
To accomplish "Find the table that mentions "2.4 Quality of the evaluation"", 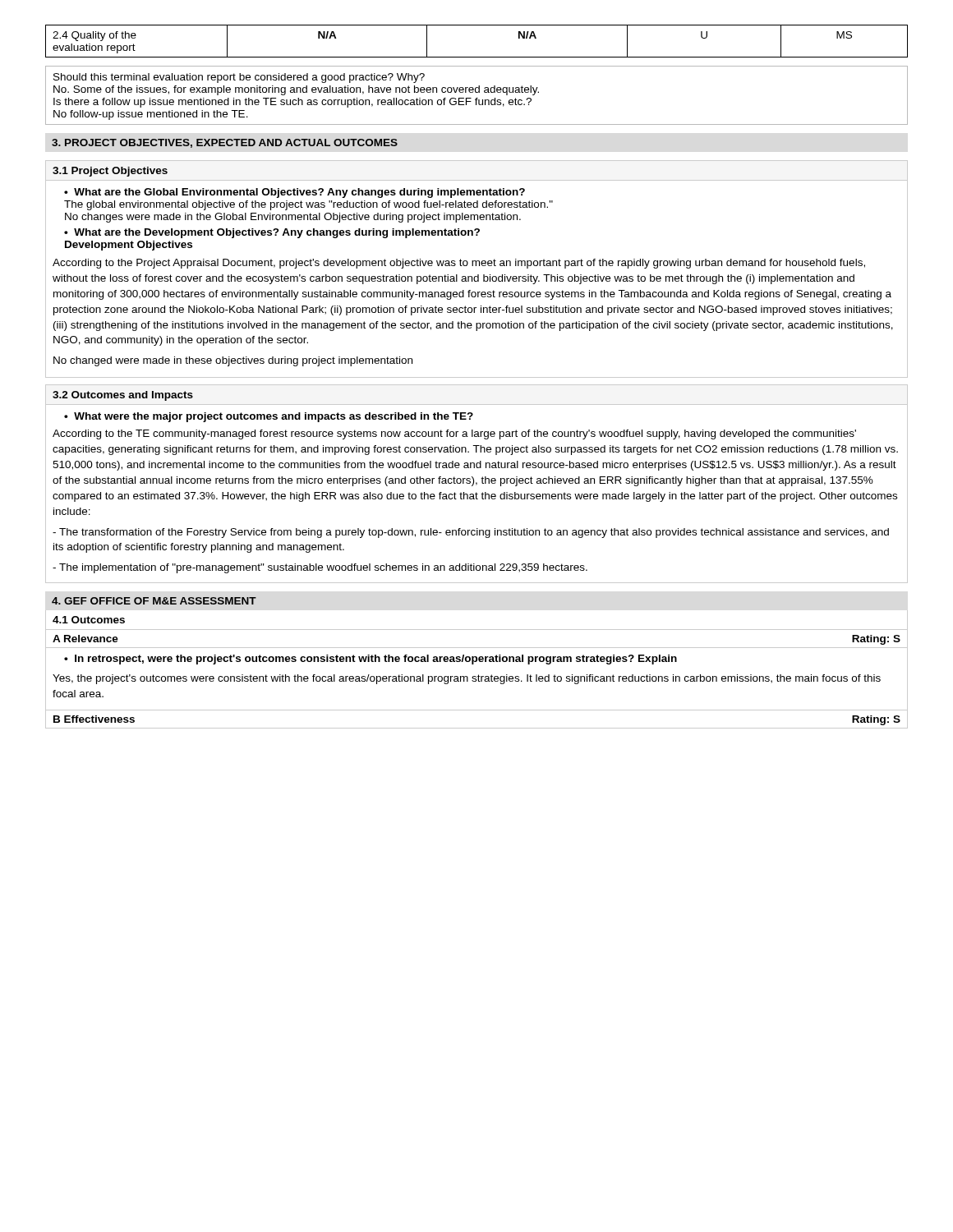I will pyautogui.click(x=476, y=41).
